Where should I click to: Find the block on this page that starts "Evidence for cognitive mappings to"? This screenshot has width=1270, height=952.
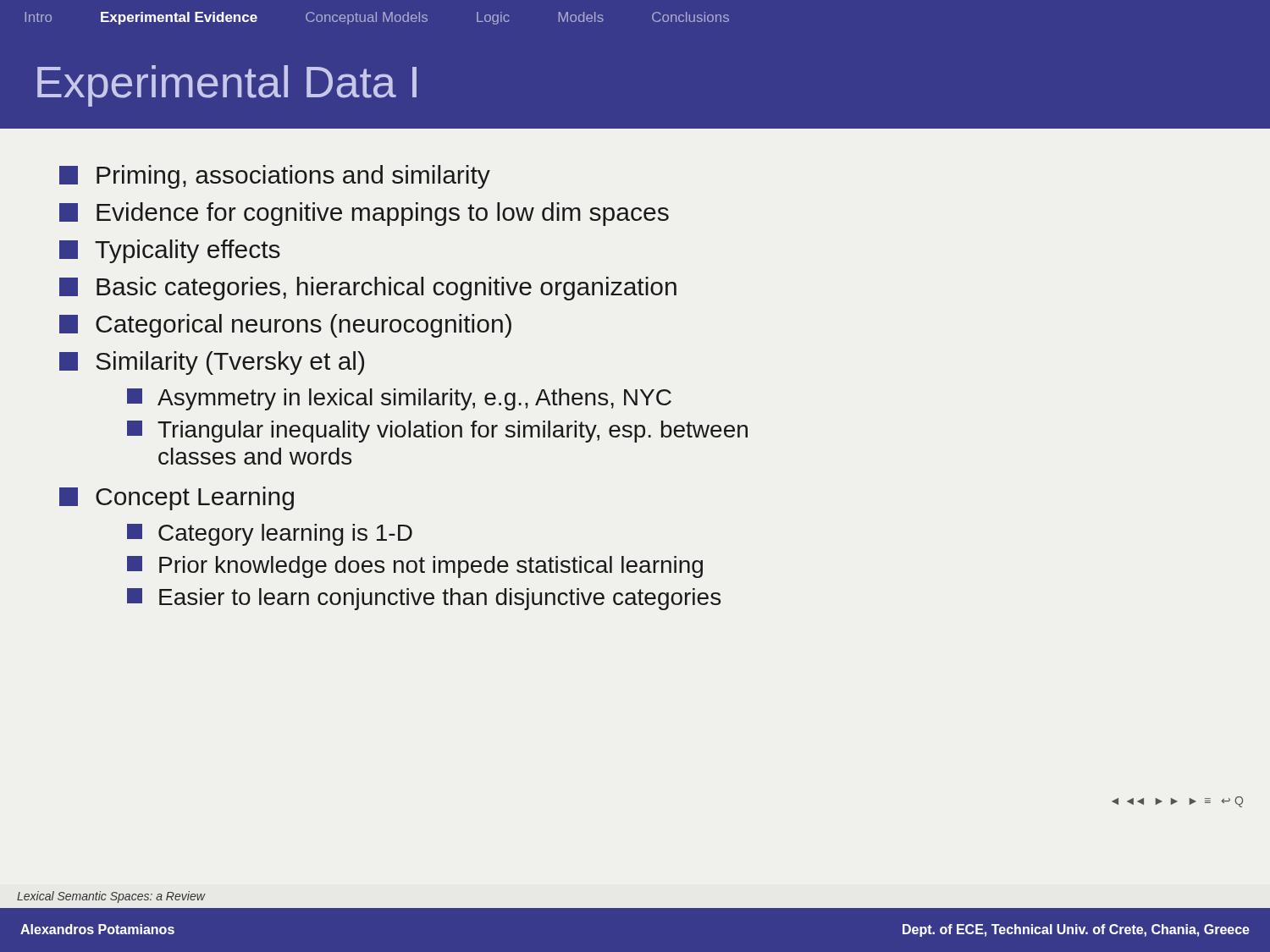(639, 212)
